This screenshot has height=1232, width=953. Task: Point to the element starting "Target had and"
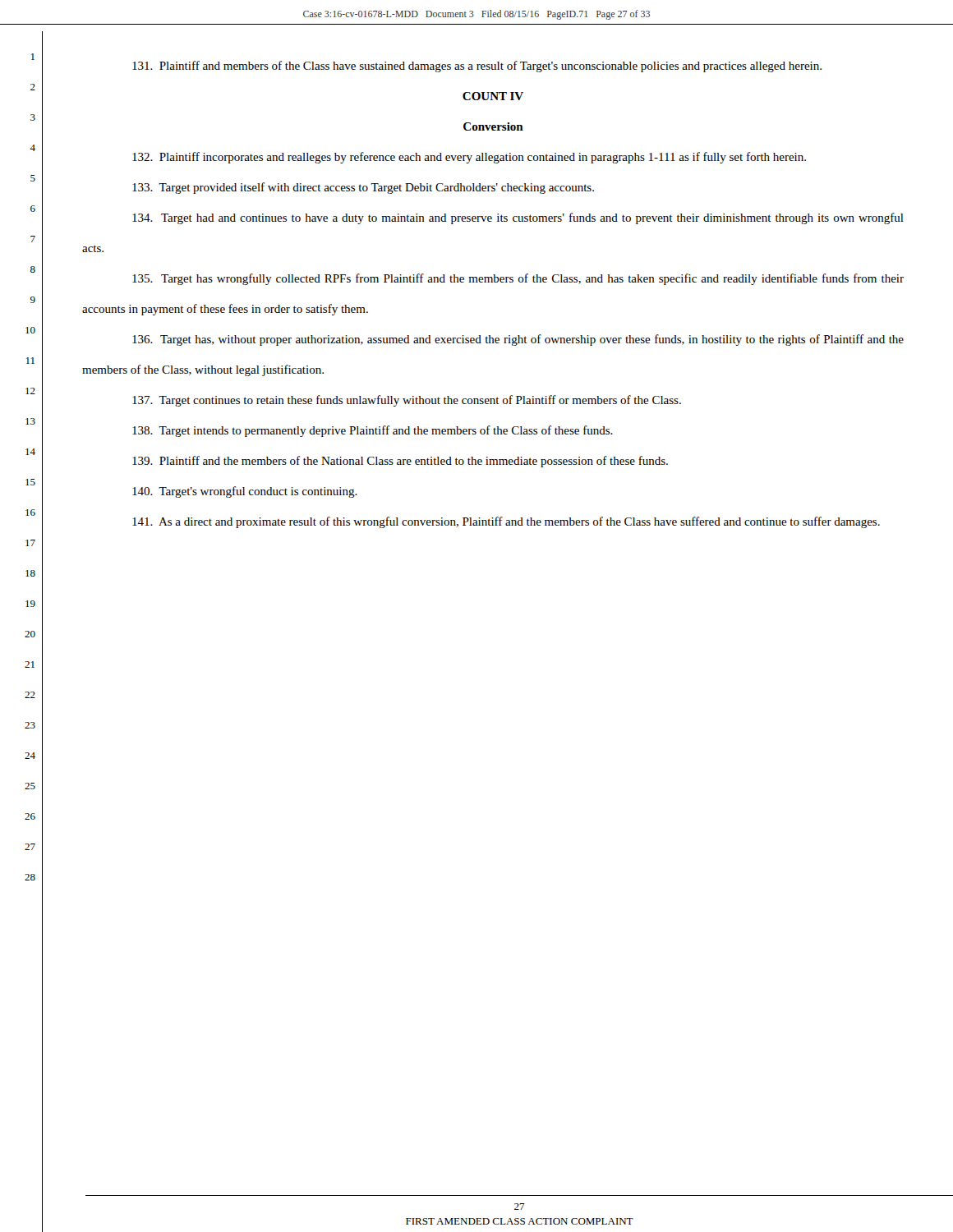518,218
